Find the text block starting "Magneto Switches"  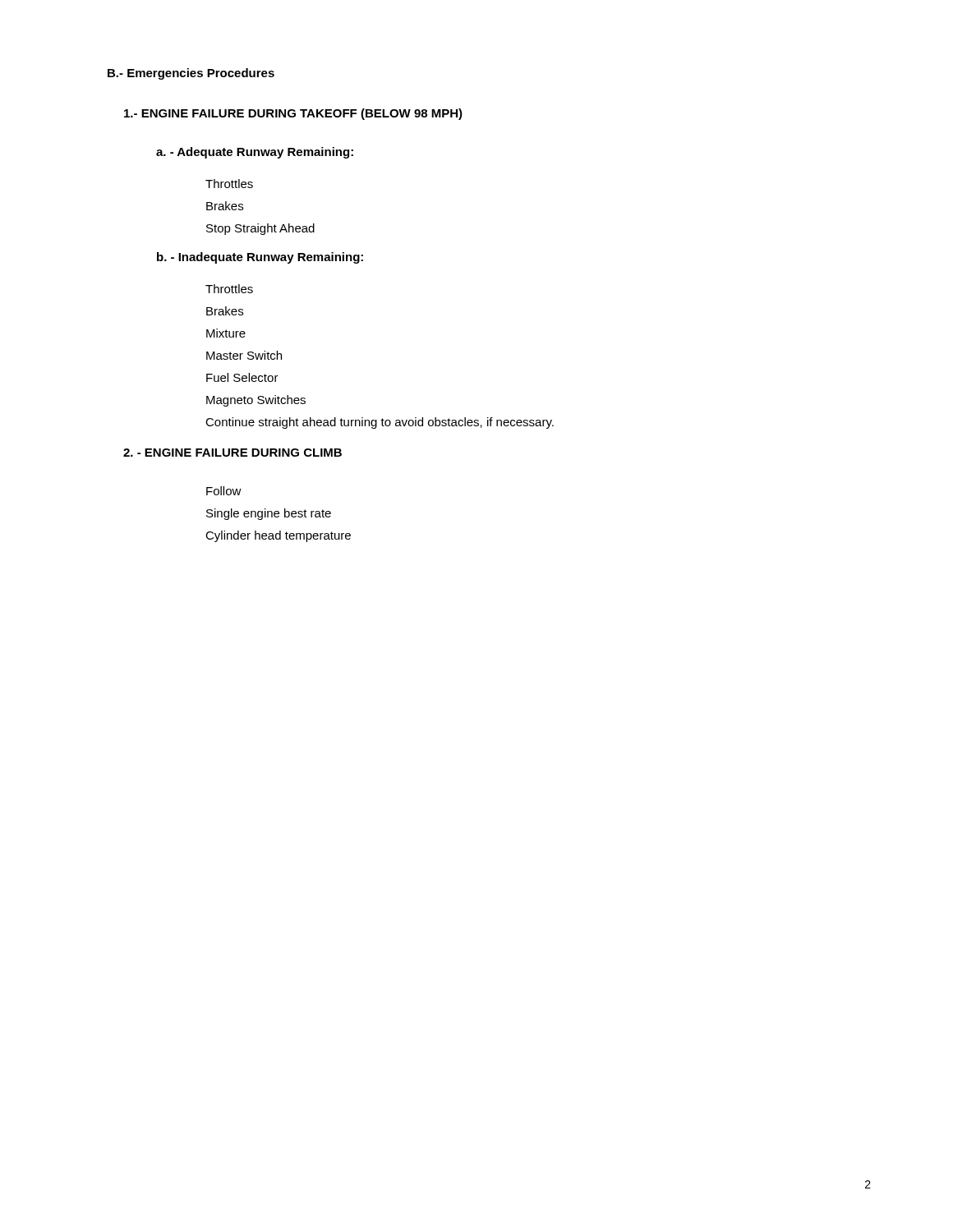256,400
